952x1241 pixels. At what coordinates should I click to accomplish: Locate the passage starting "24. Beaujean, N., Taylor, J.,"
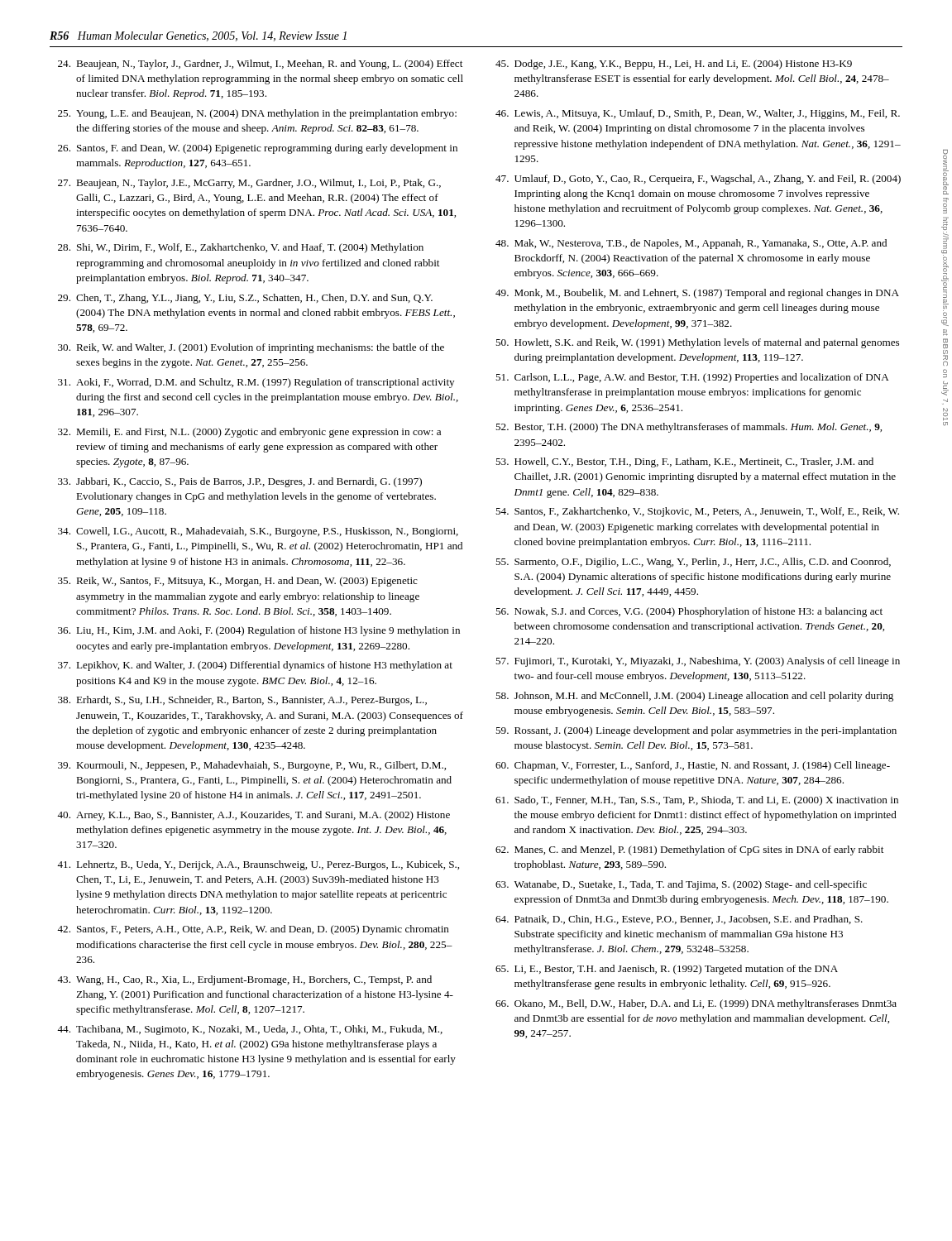pyautogui.click(x=257, y=79)
